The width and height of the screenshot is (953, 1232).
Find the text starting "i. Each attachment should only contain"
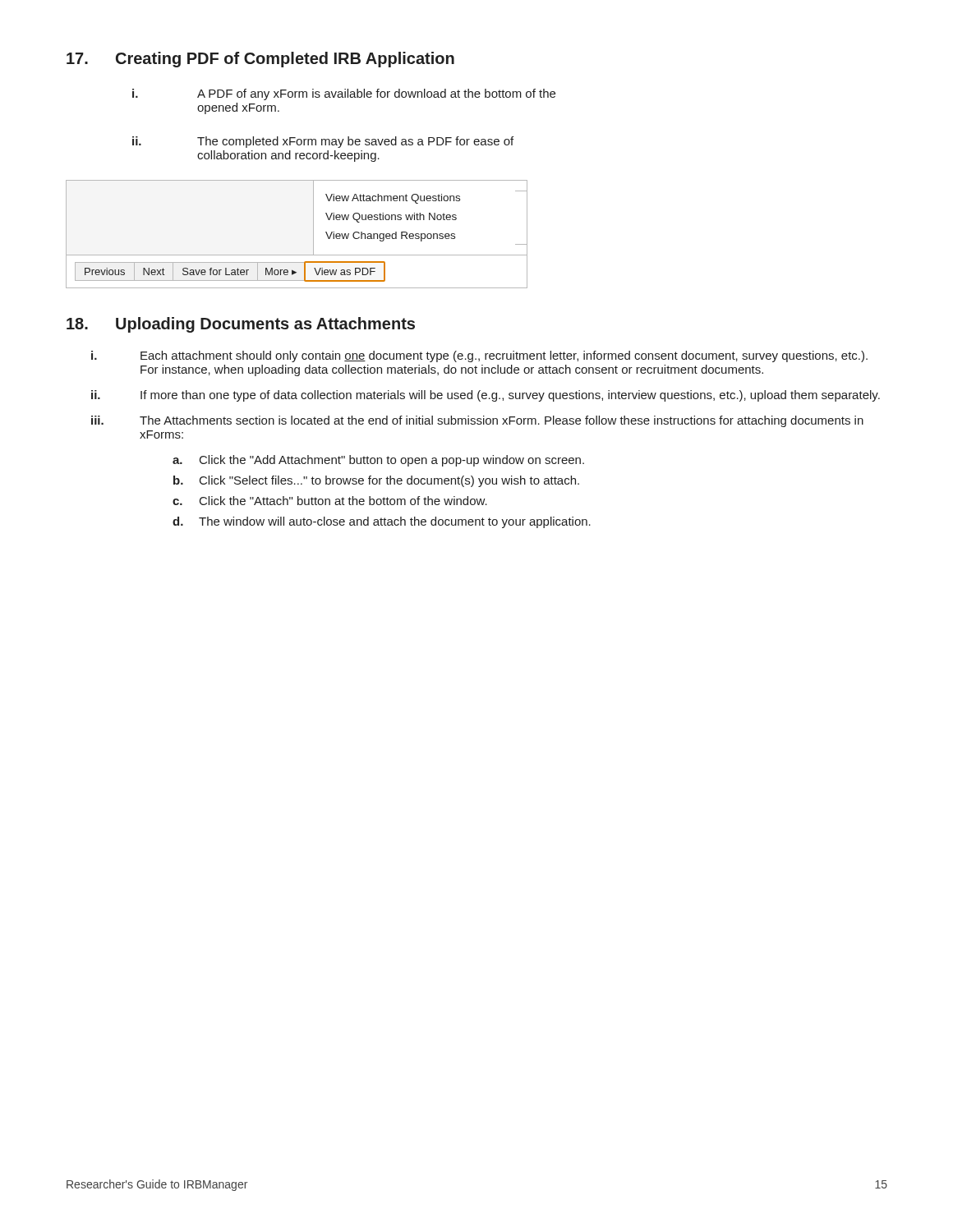(x=476, y=362)
